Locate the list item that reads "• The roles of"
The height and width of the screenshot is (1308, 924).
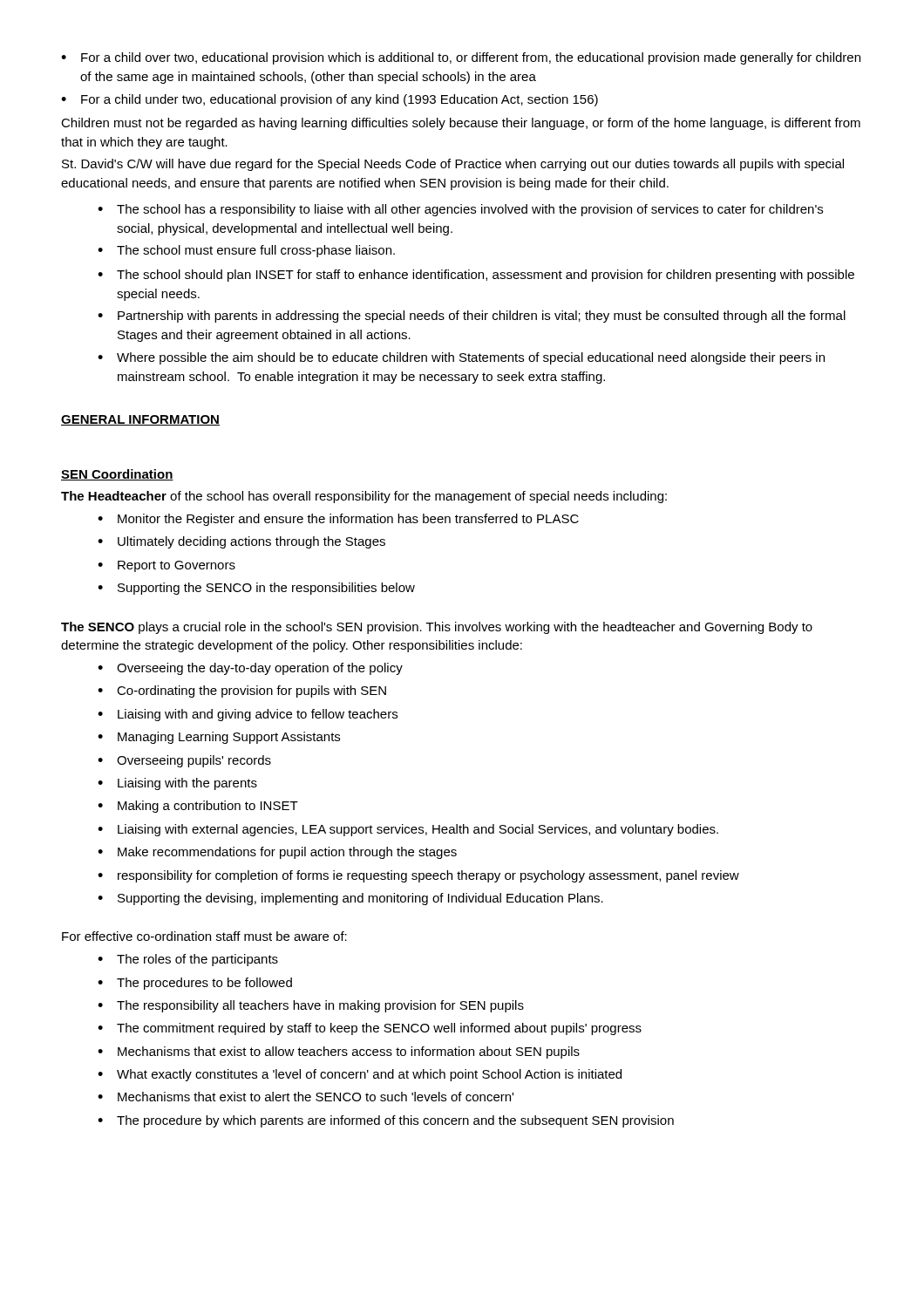pyautogui.click(x=188, y=960)
